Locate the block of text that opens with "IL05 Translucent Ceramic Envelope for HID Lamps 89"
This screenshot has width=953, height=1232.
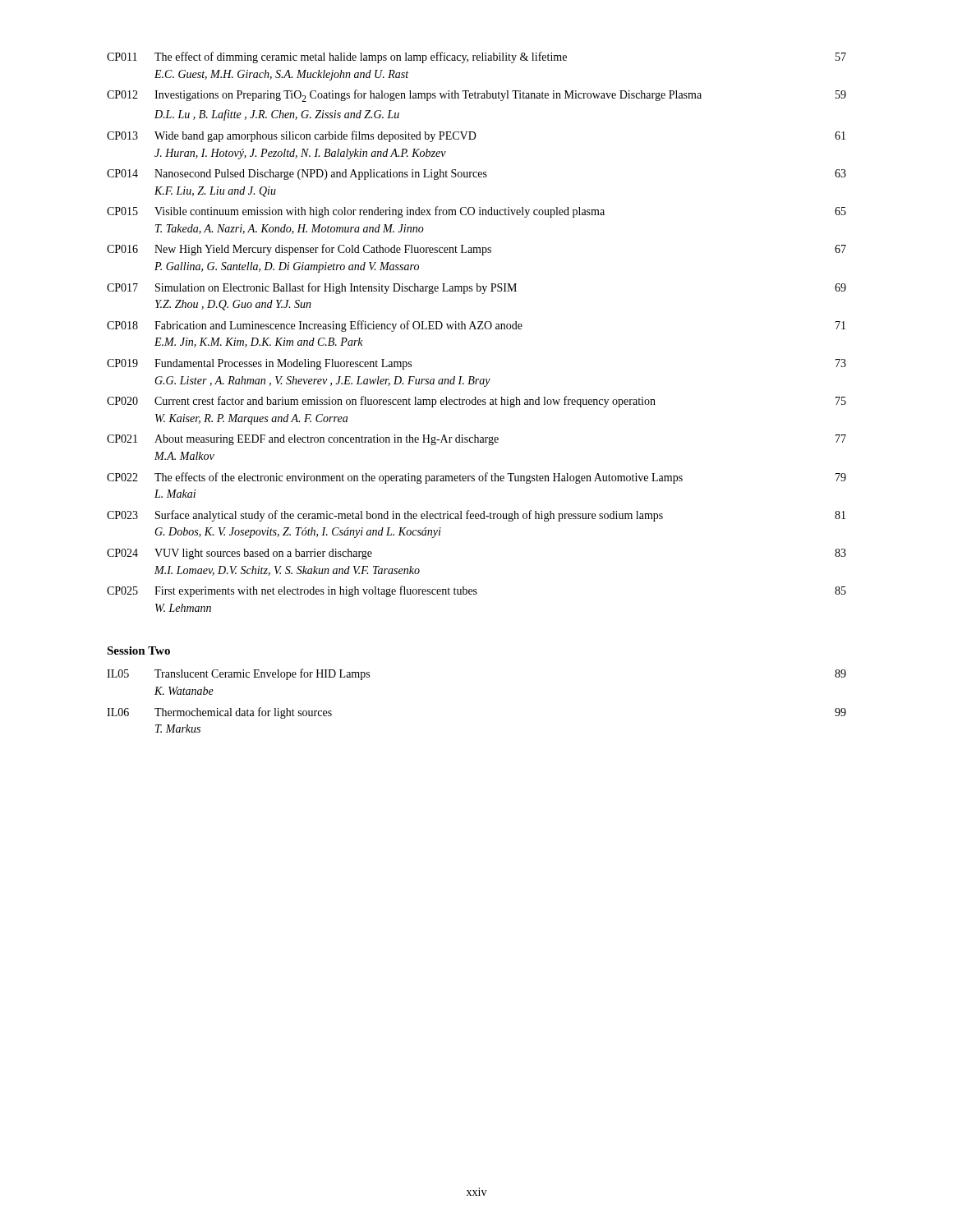(x=262, y=674)
